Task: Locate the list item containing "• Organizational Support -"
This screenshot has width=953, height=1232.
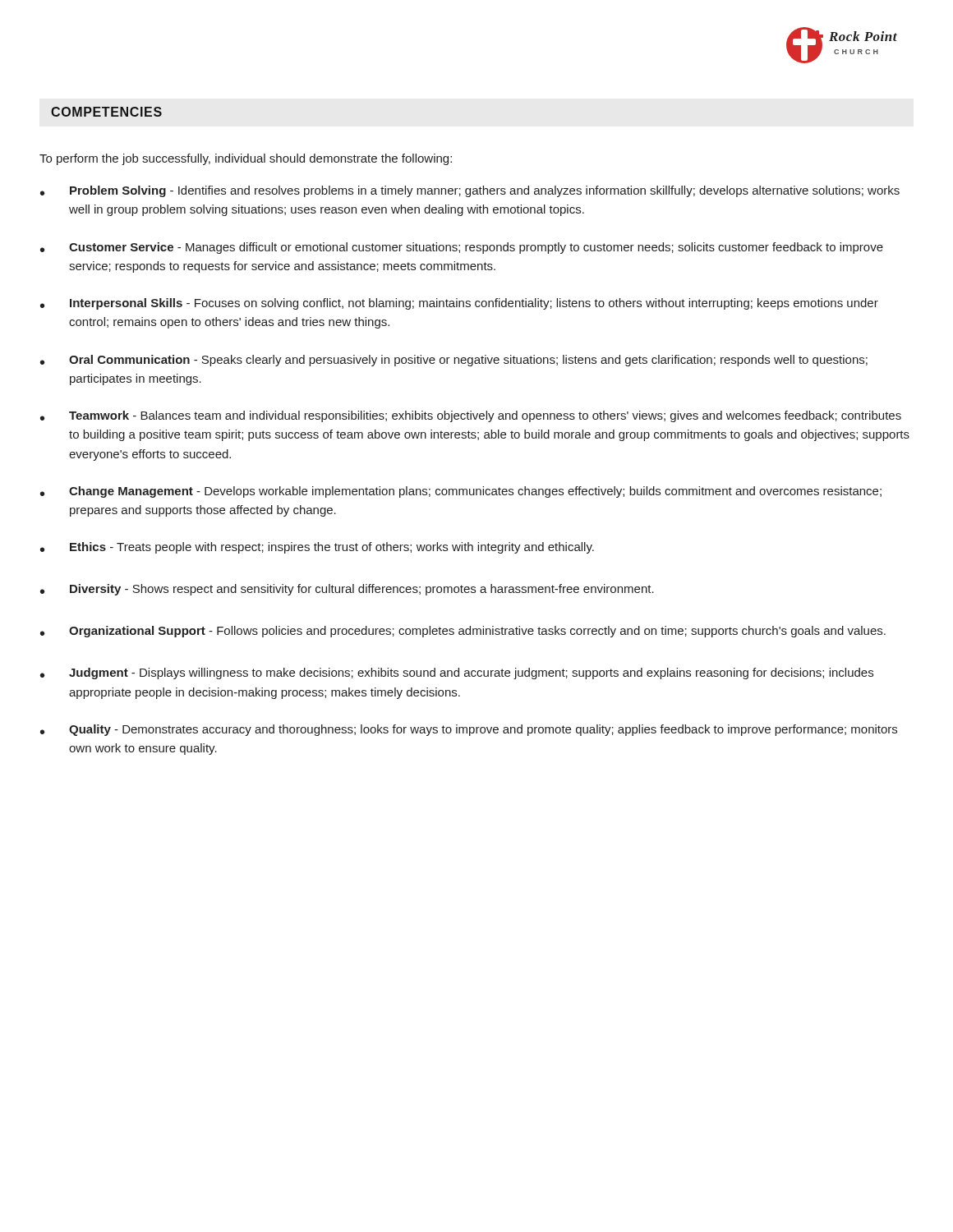Action: 476,633
